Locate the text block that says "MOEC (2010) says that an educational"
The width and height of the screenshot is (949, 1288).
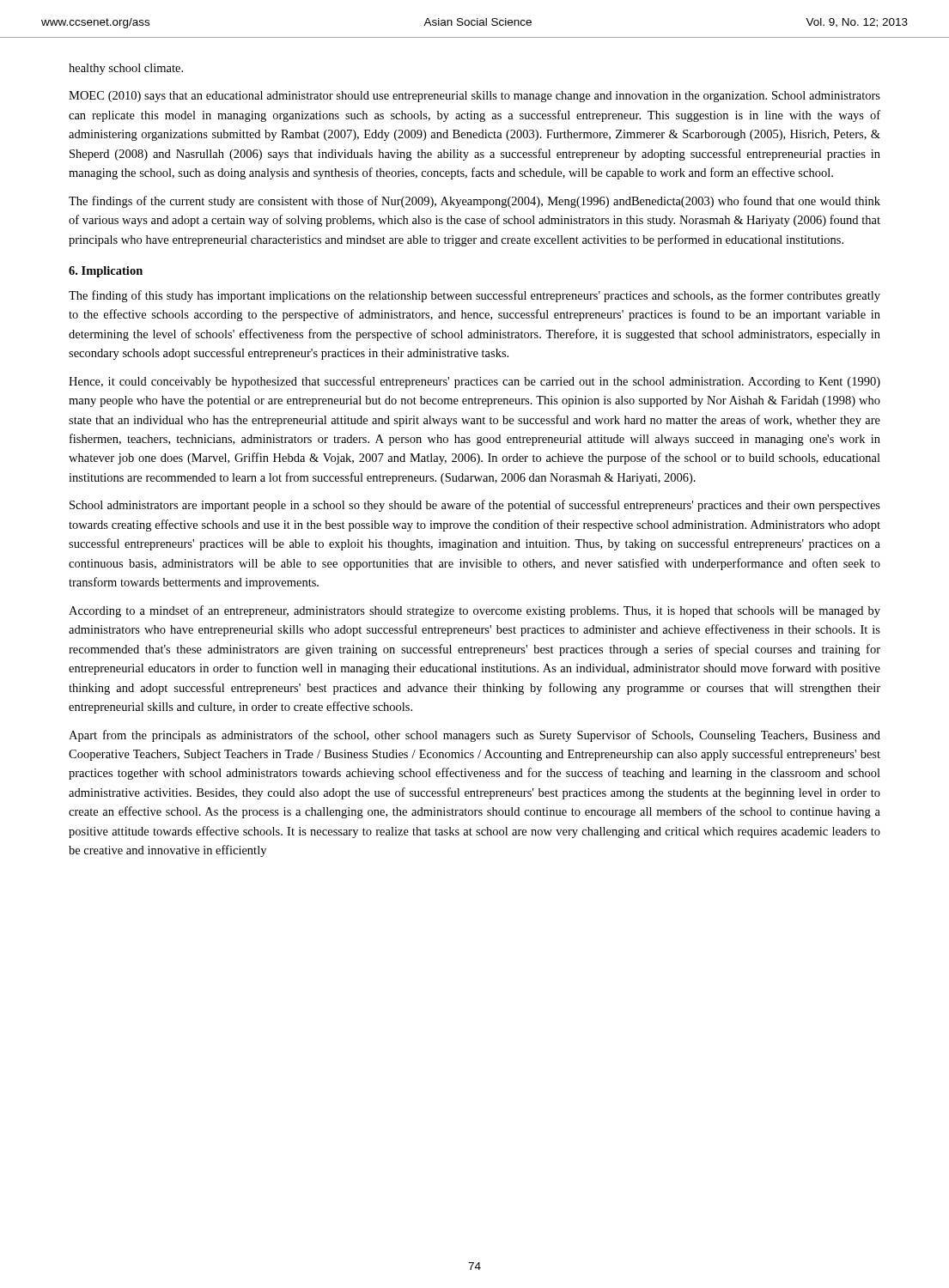[474, 134]
